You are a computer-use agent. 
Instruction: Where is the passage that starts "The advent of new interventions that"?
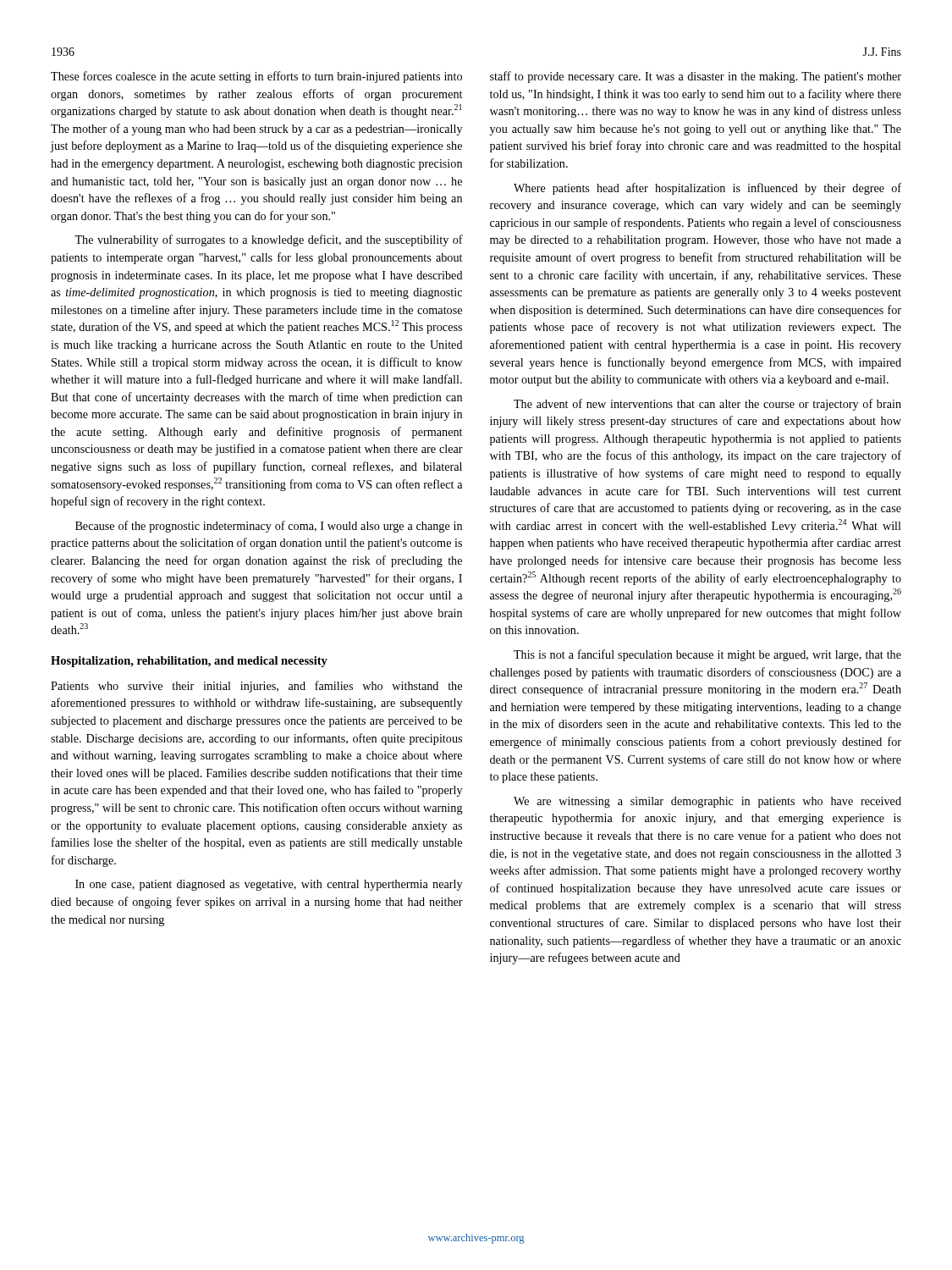click(x=695, y=517)
